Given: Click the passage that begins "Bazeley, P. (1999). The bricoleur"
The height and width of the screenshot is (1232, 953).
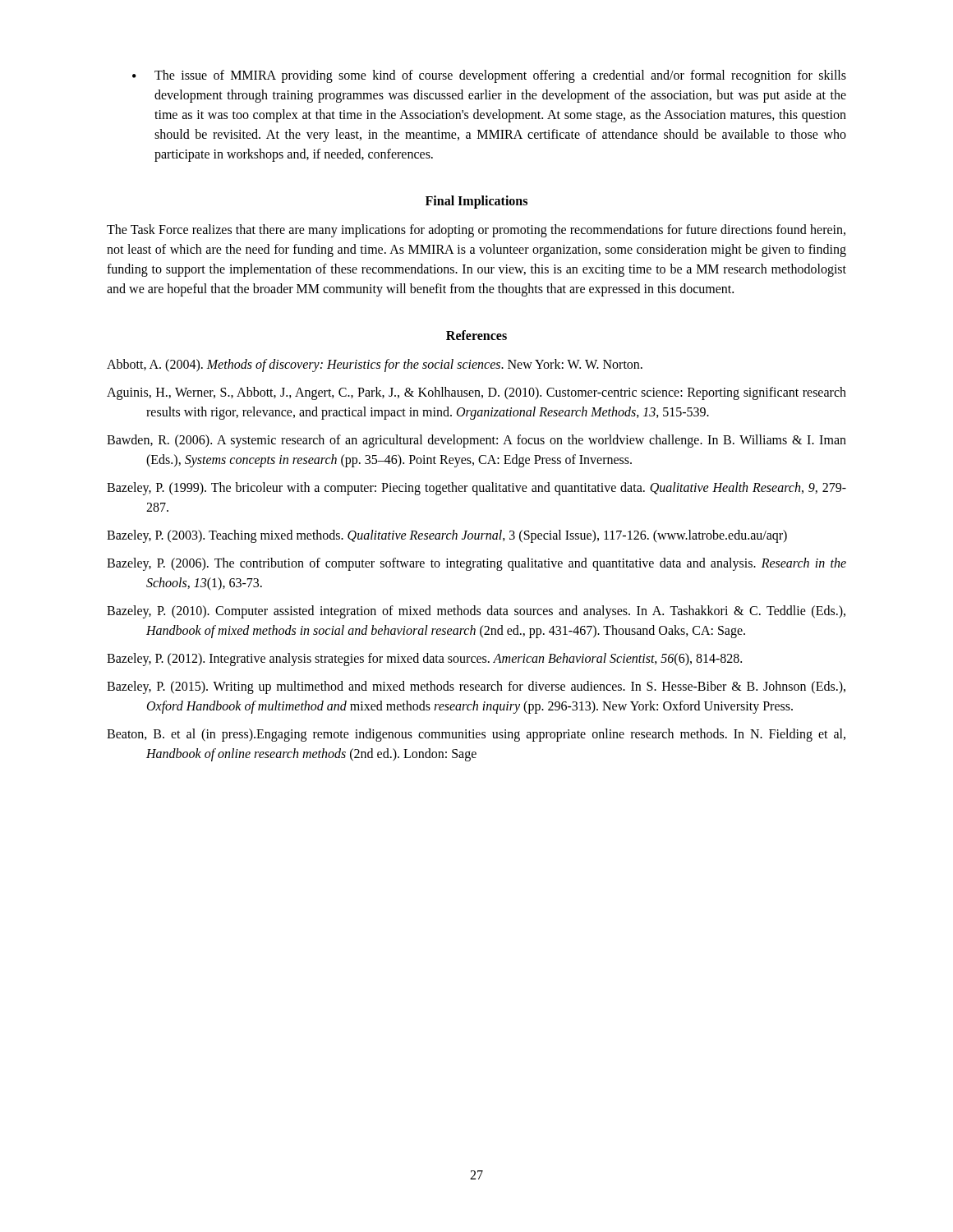Looking at the screenshot, I should (476, 497).
